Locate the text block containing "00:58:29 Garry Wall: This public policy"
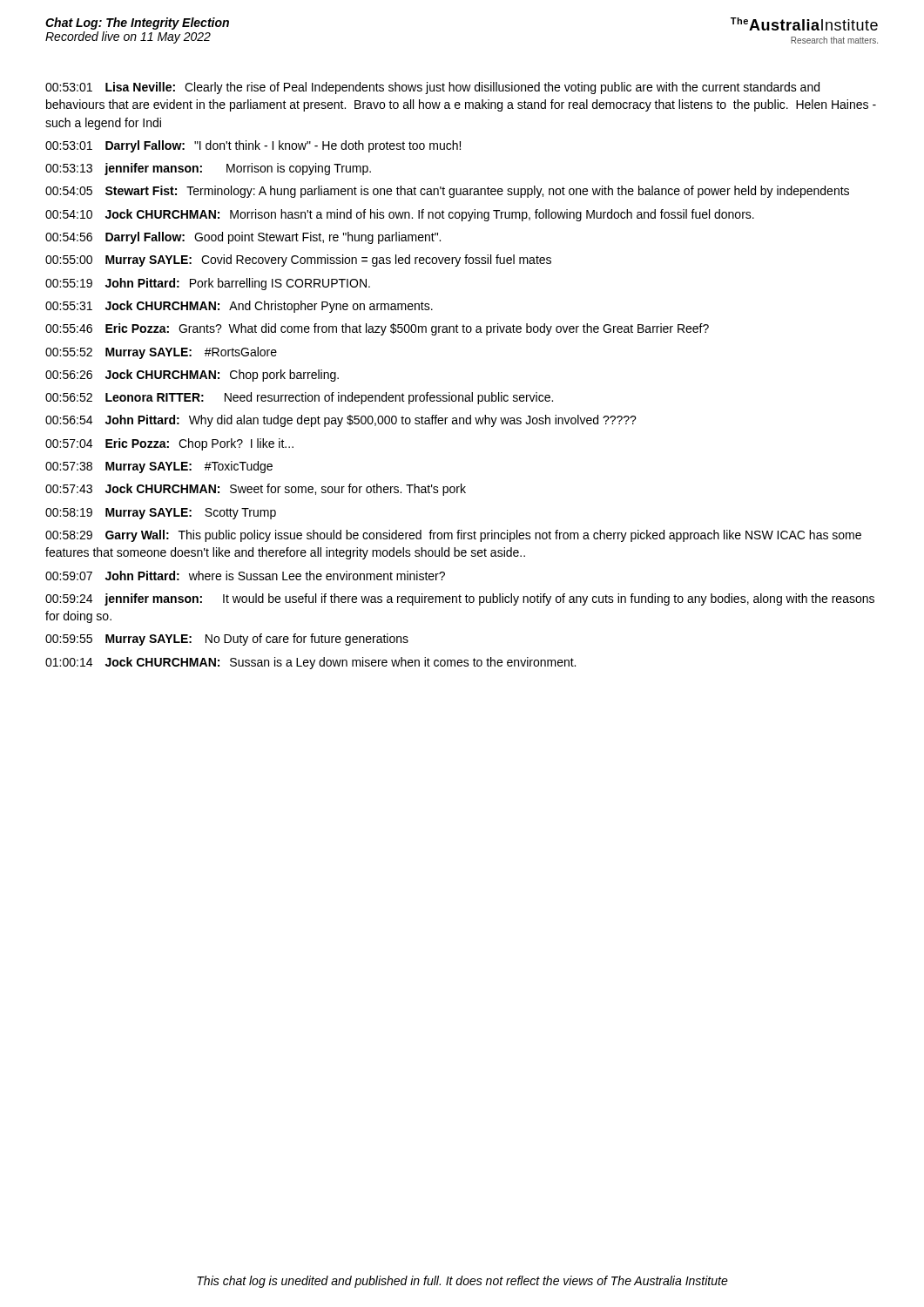 454,544
